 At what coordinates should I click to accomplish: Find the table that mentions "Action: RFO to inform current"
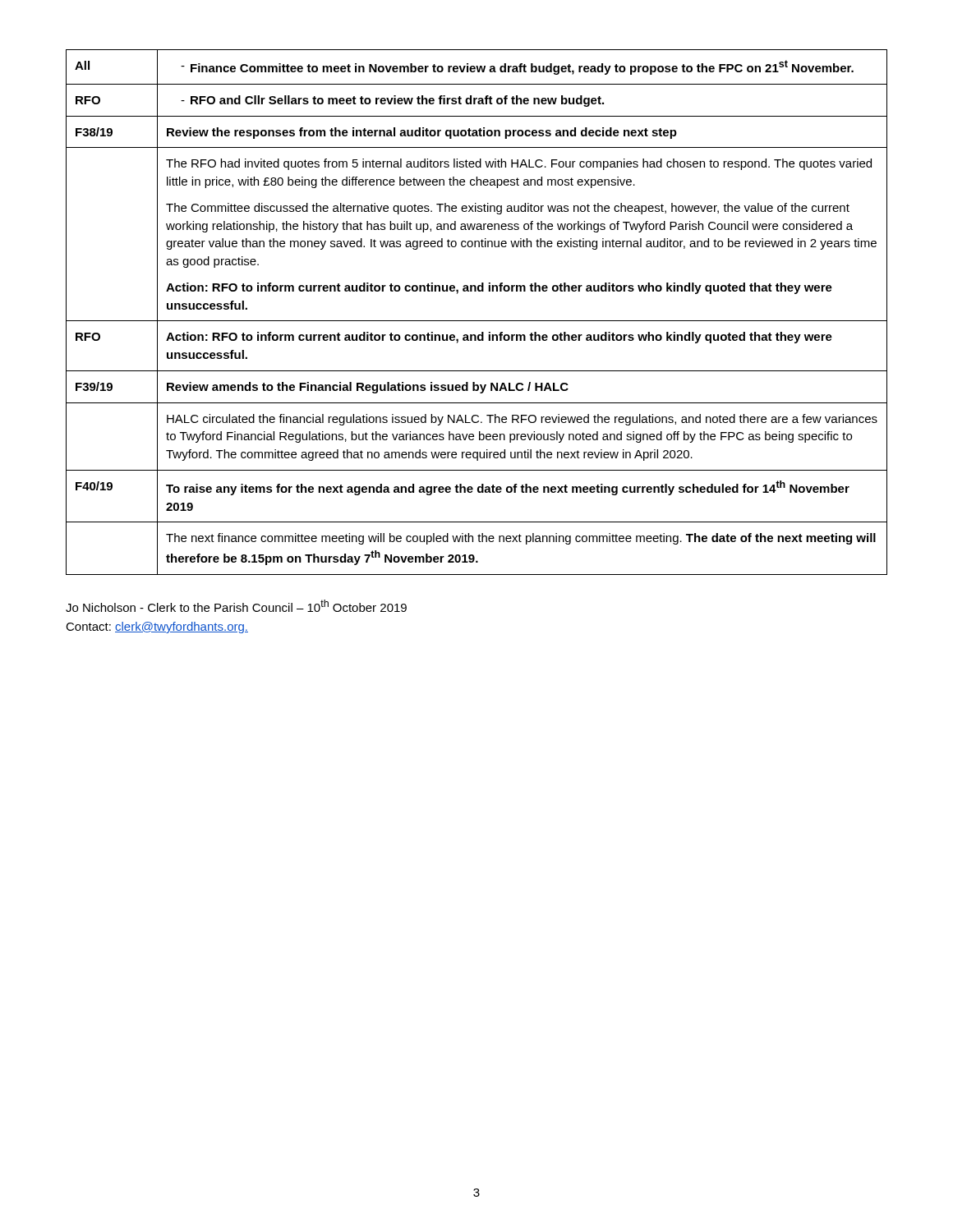point(476,312)
